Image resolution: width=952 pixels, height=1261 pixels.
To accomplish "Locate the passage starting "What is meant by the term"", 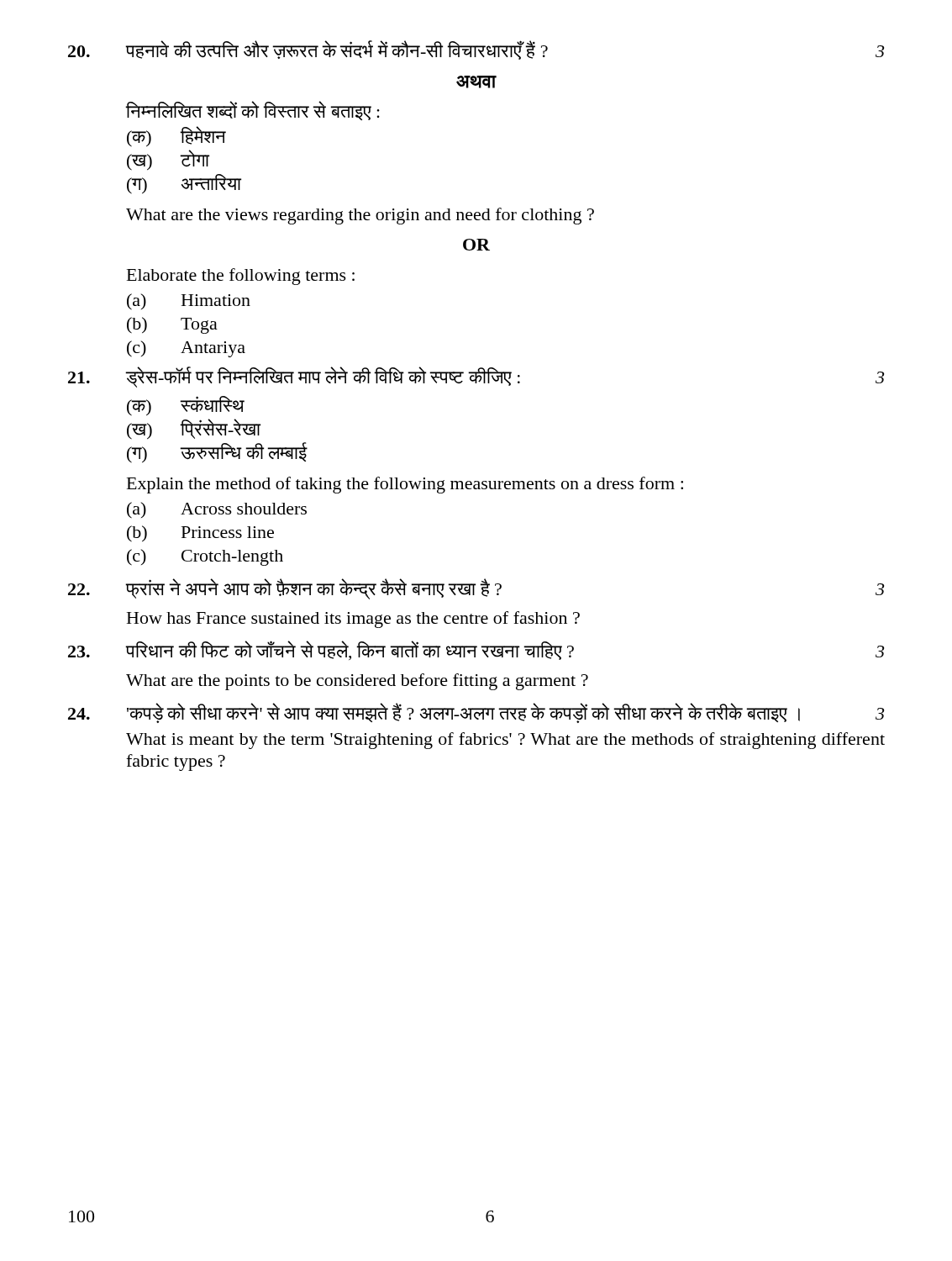I will 505,749.
